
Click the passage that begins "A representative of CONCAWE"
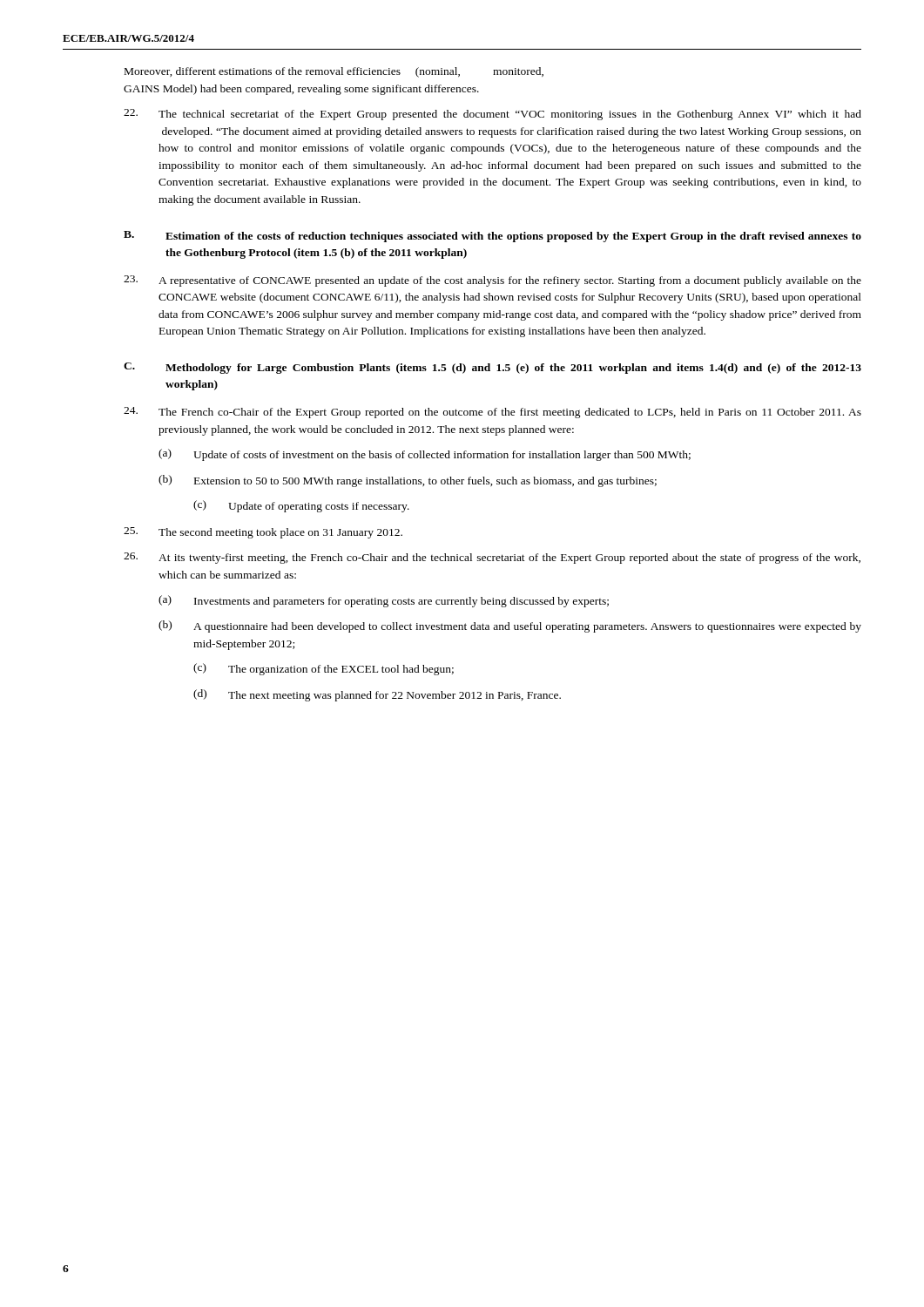492,306
